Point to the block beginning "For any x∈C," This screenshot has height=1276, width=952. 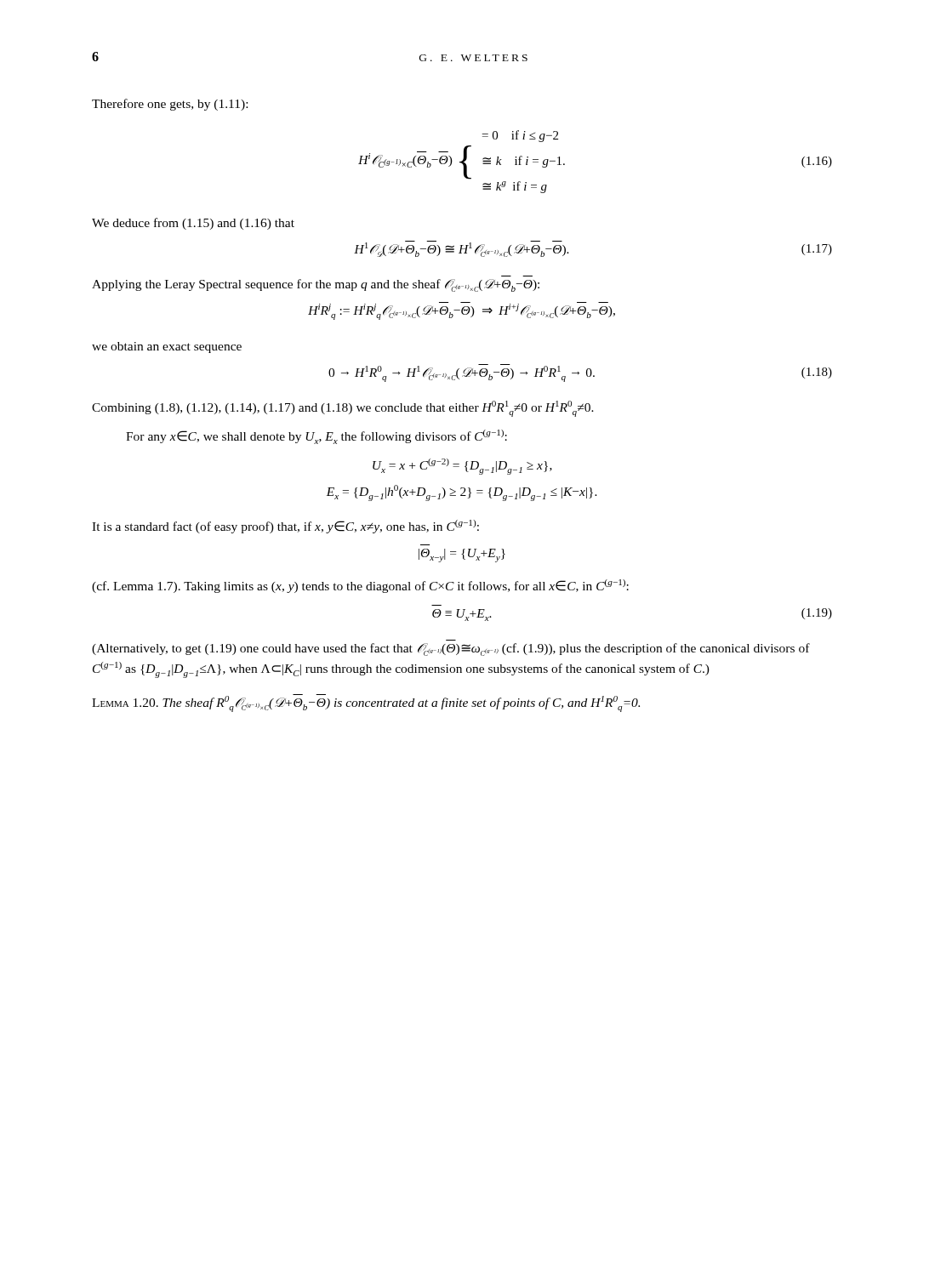pos(317,436)
